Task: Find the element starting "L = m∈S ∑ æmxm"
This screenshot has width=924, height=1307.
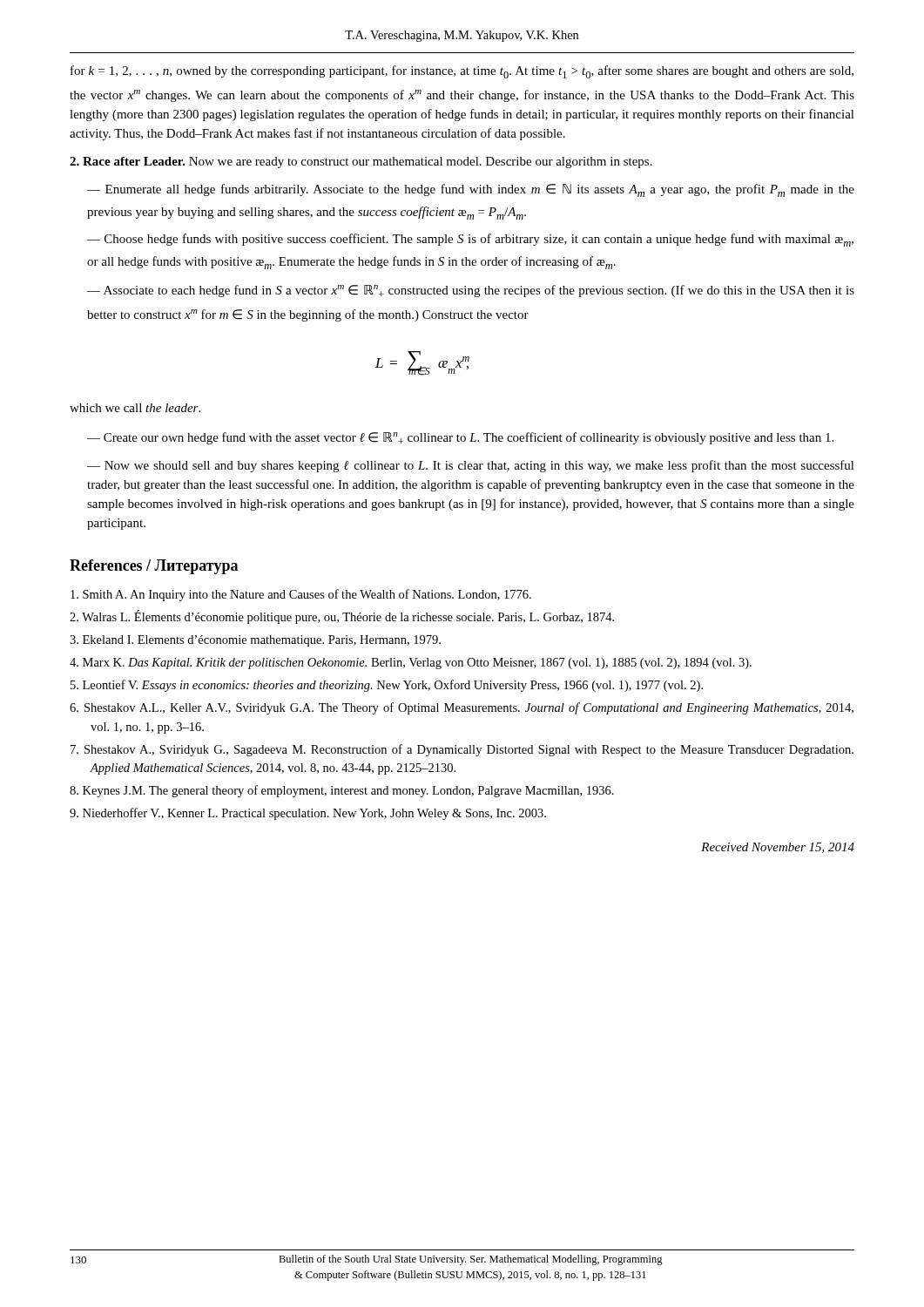Action: coord(462,360)
